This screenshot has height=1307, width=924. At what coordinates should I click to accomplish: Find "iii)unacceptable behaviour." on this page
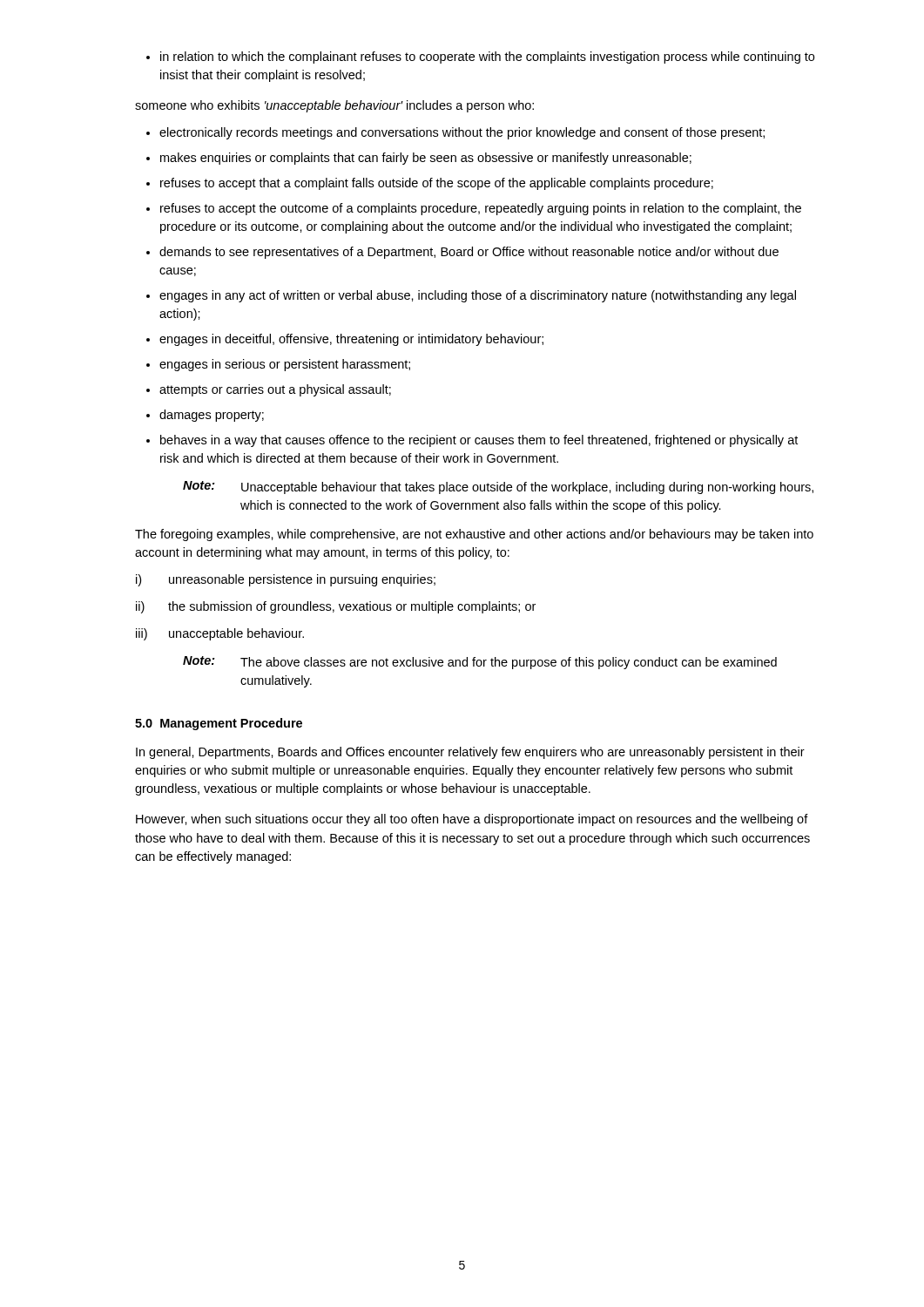point(220,634)
